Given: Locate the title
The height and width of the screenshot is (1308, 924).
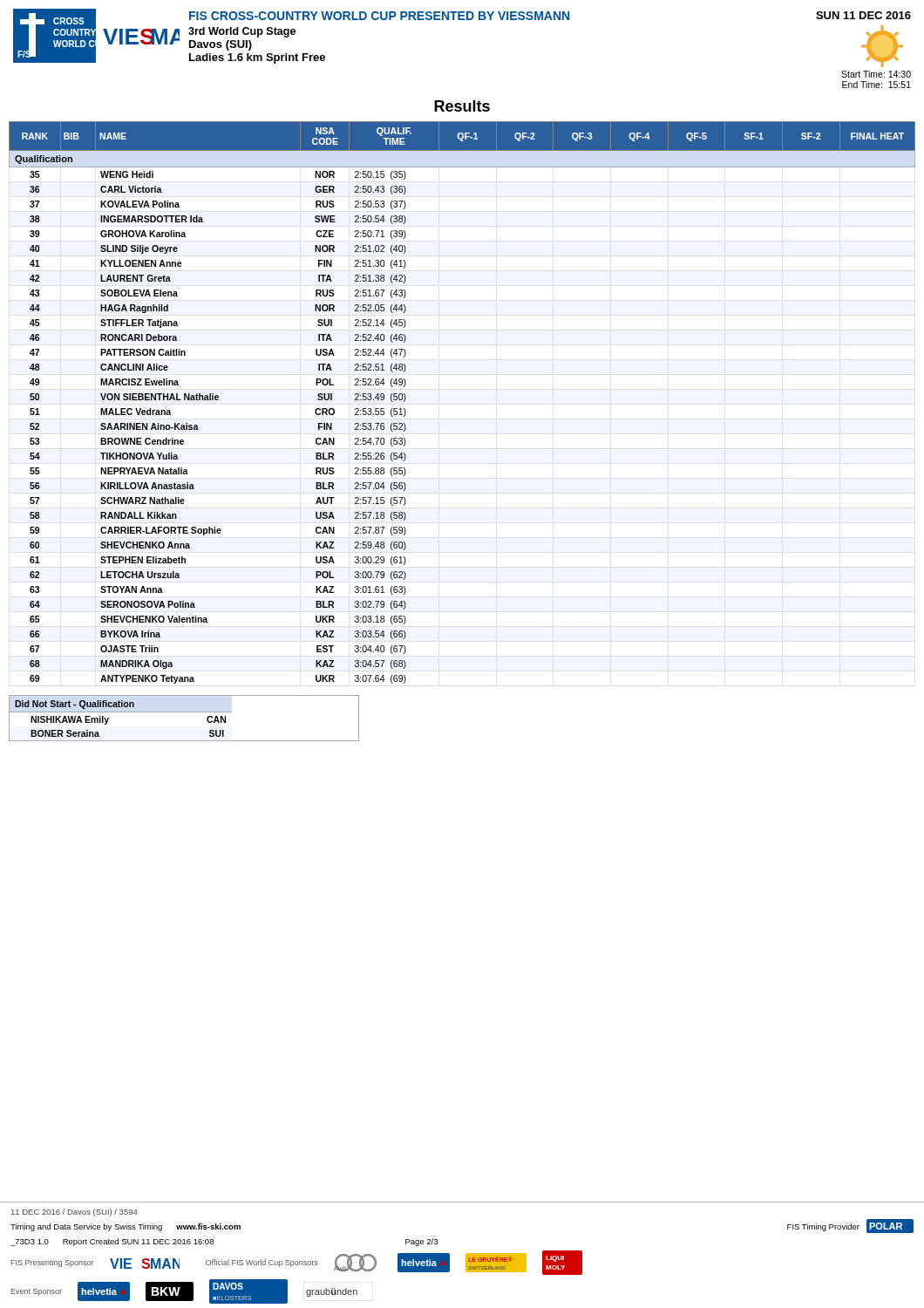Looking at the screenshot, I should click(x=462, y=106).
